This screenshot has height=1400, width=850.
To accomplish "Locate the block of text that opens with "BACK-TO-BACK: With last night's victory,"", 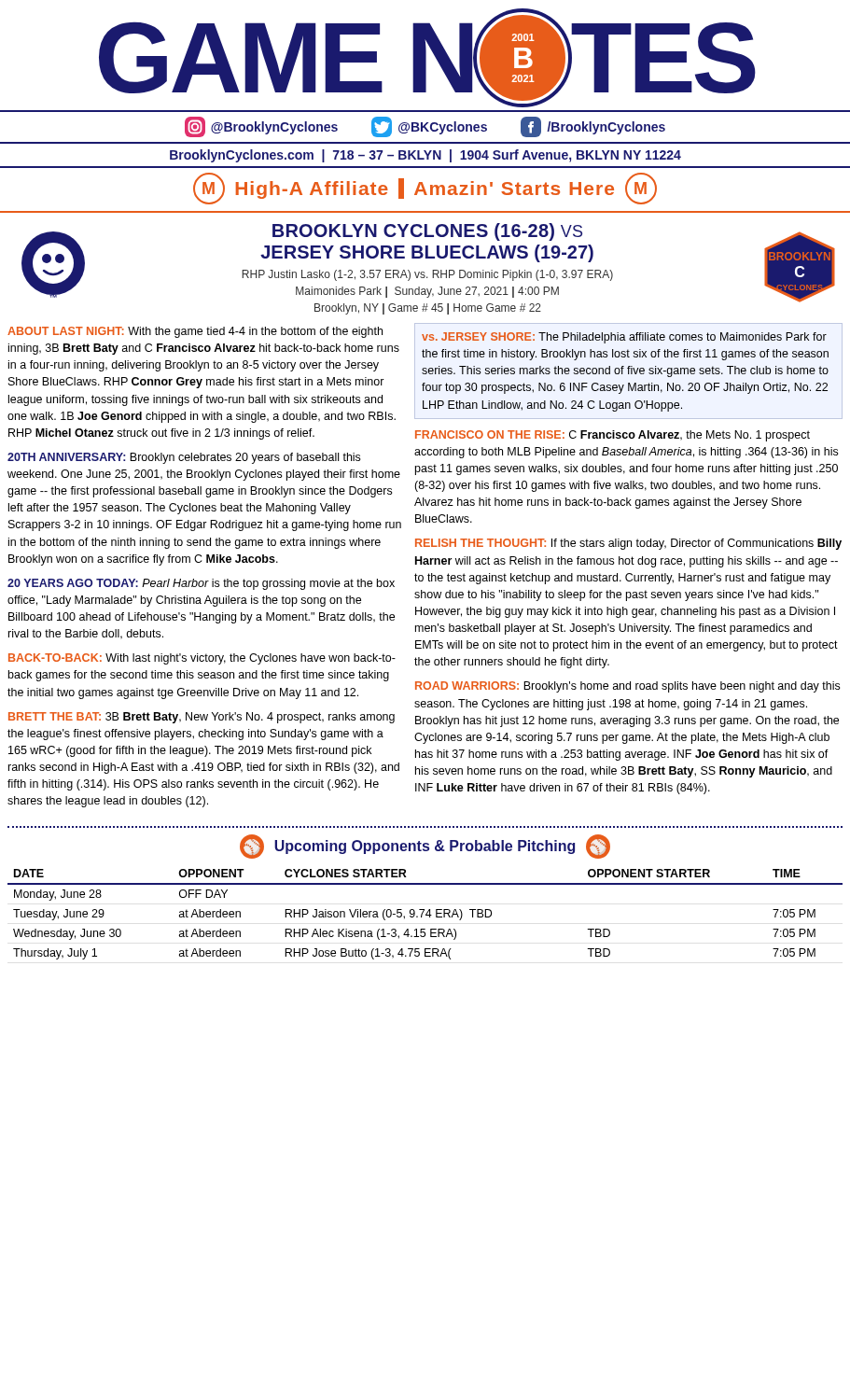I will [x=202, y=675].
